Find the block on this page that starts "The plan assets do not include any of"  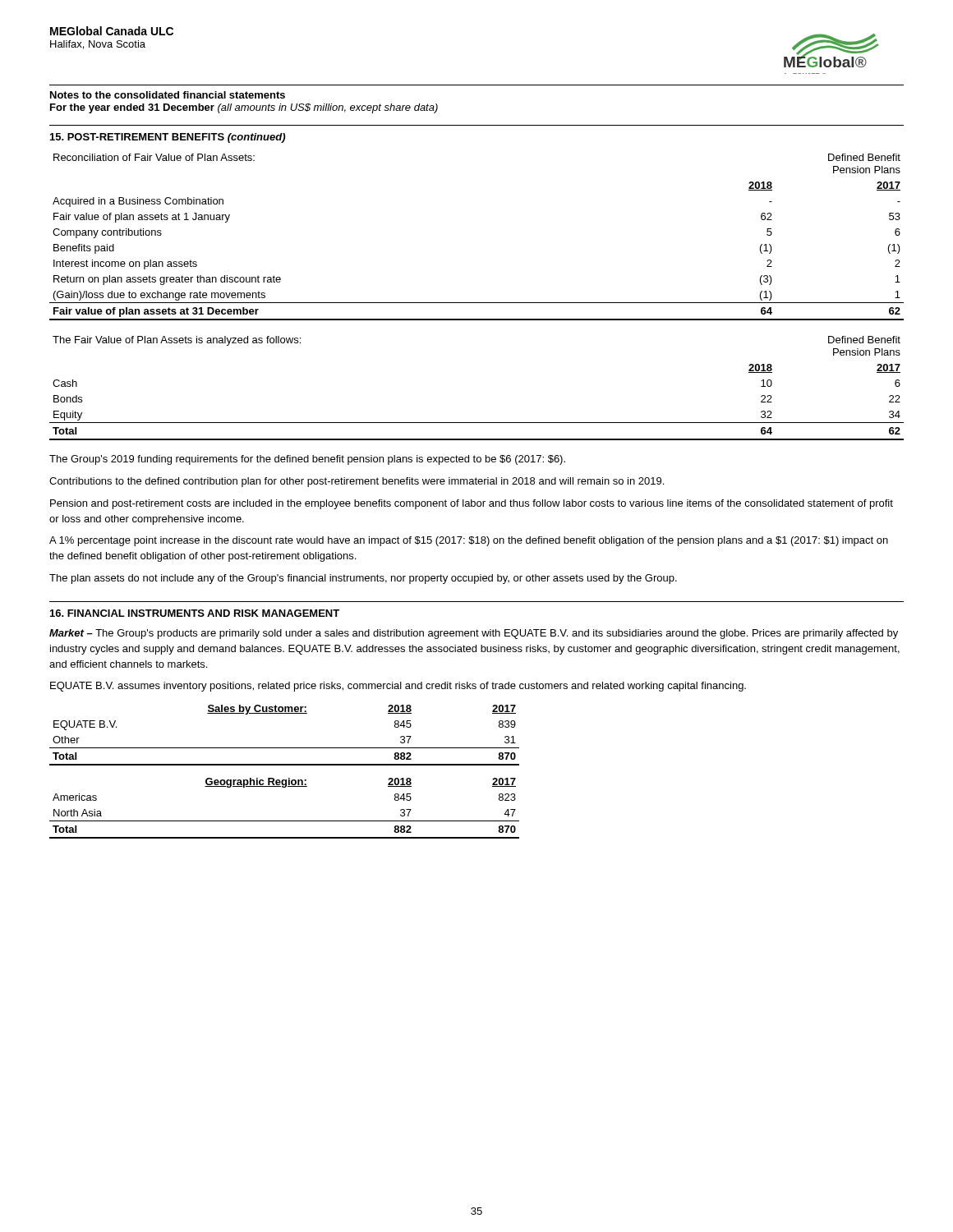pos(363,578)
